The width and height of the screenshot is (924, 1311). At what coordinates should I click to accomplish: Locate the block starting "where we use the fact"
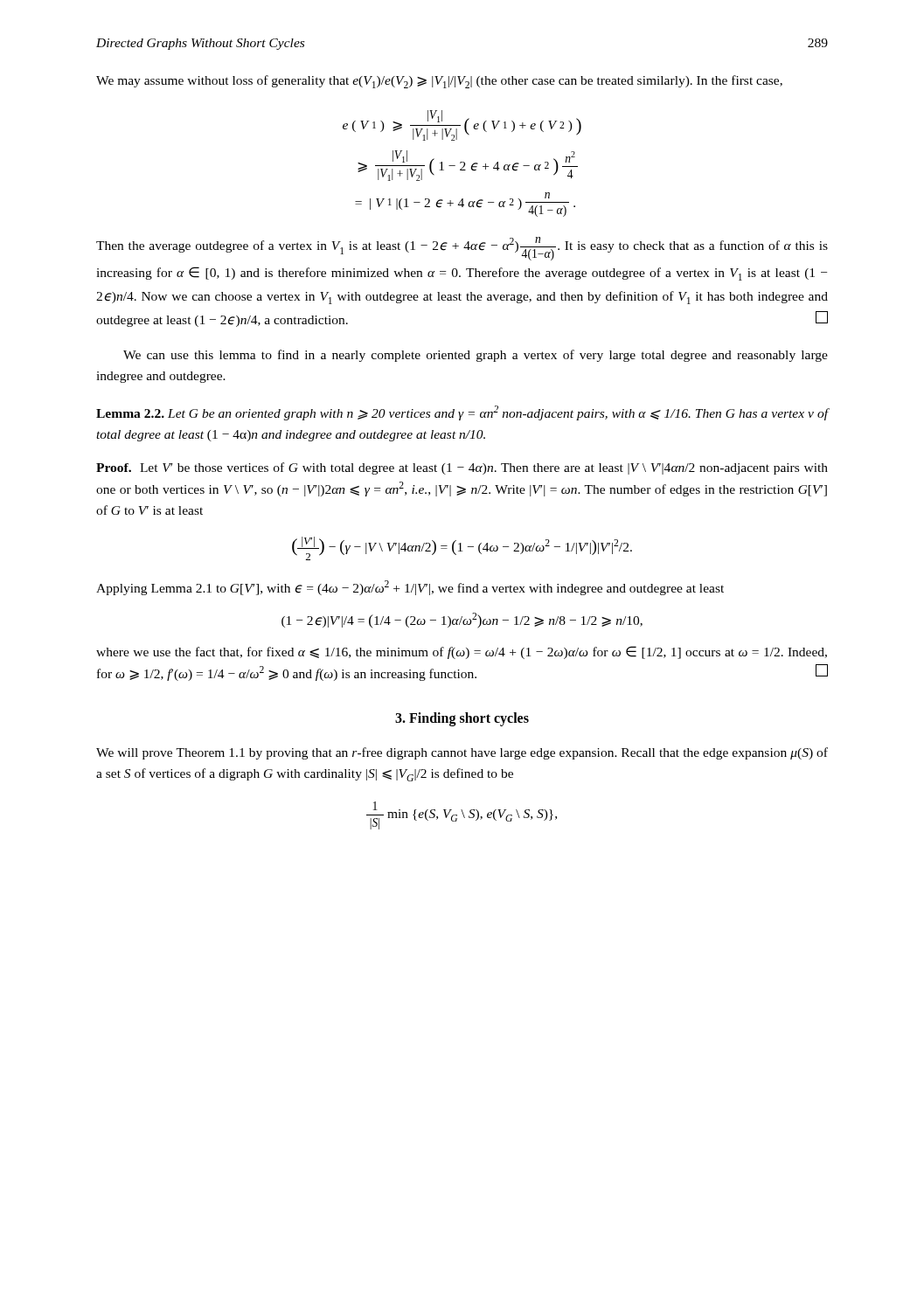coord(462,662)
